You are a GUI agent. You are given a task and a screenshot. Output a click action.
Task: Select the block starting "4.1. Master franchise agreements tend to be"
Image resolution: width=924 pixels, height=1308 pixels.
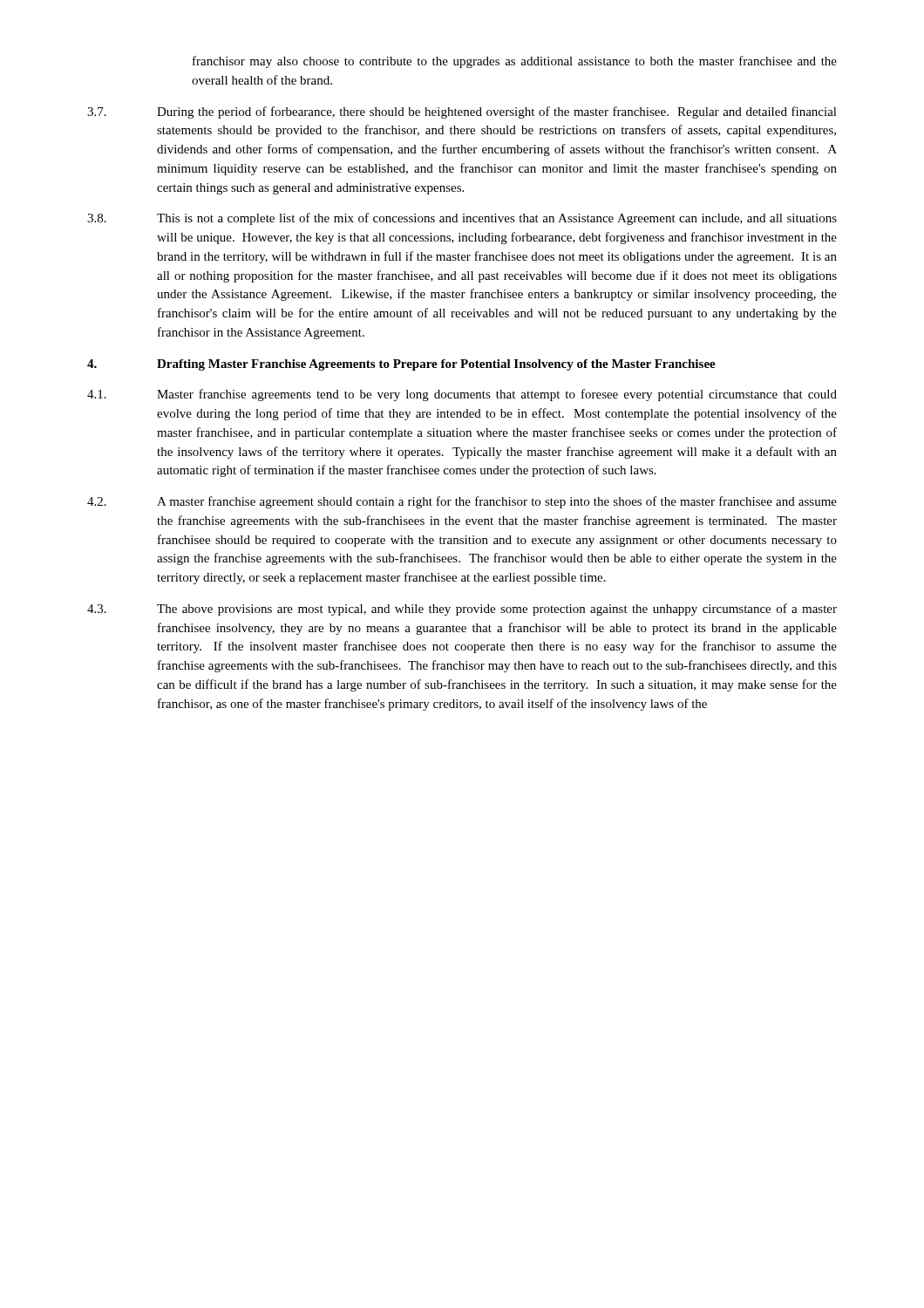pyautogui.click(x=462, y=433)
